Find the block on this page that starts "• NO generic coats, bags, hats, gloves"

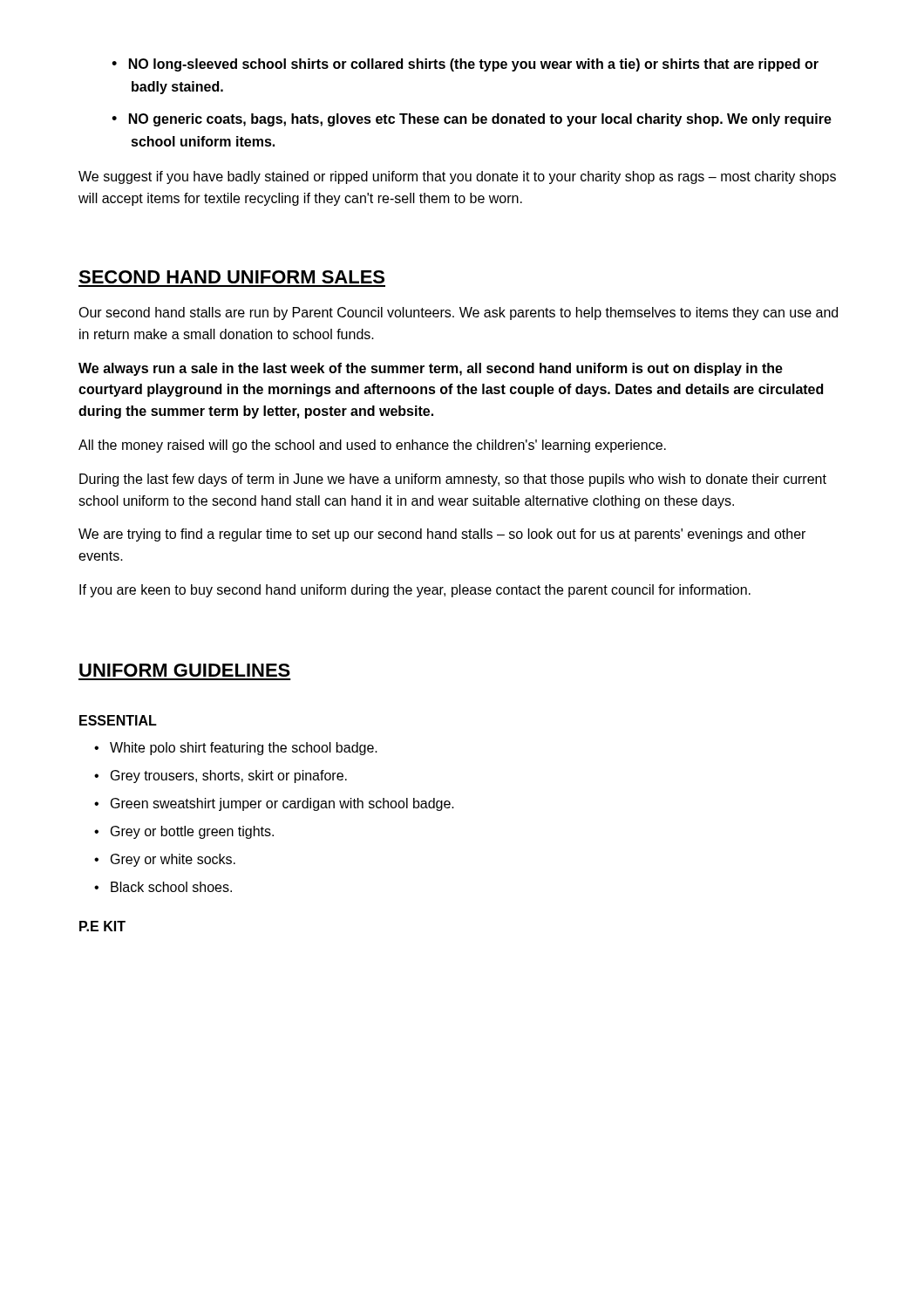[472, 129]
